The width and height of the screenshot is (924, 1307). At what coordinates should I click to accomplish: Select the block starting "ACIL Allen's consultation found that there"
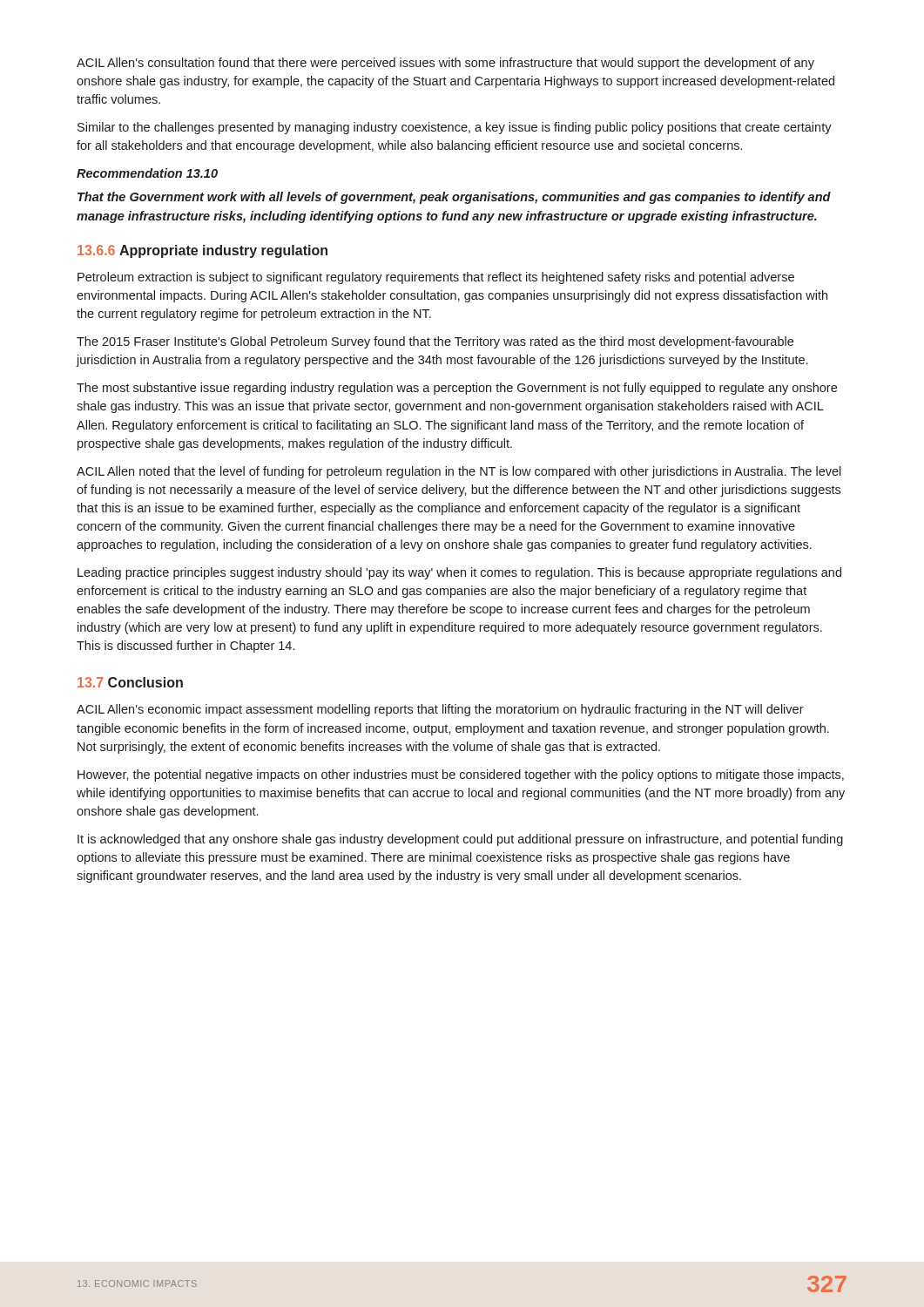pos(462,81)
